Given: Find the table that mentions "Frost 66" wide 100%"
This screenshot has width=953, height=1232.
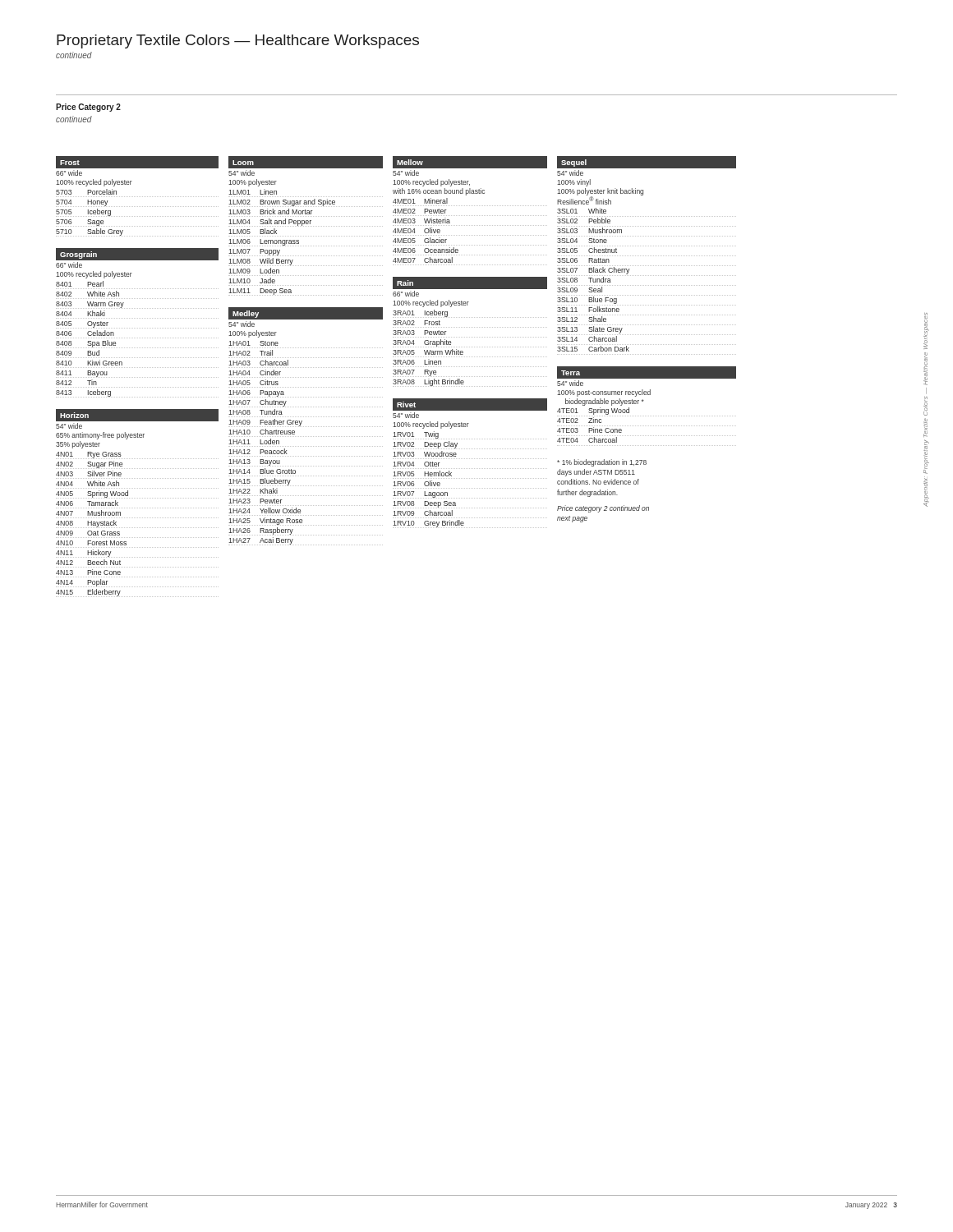Looking at the screenshot, I should point(137,196).
